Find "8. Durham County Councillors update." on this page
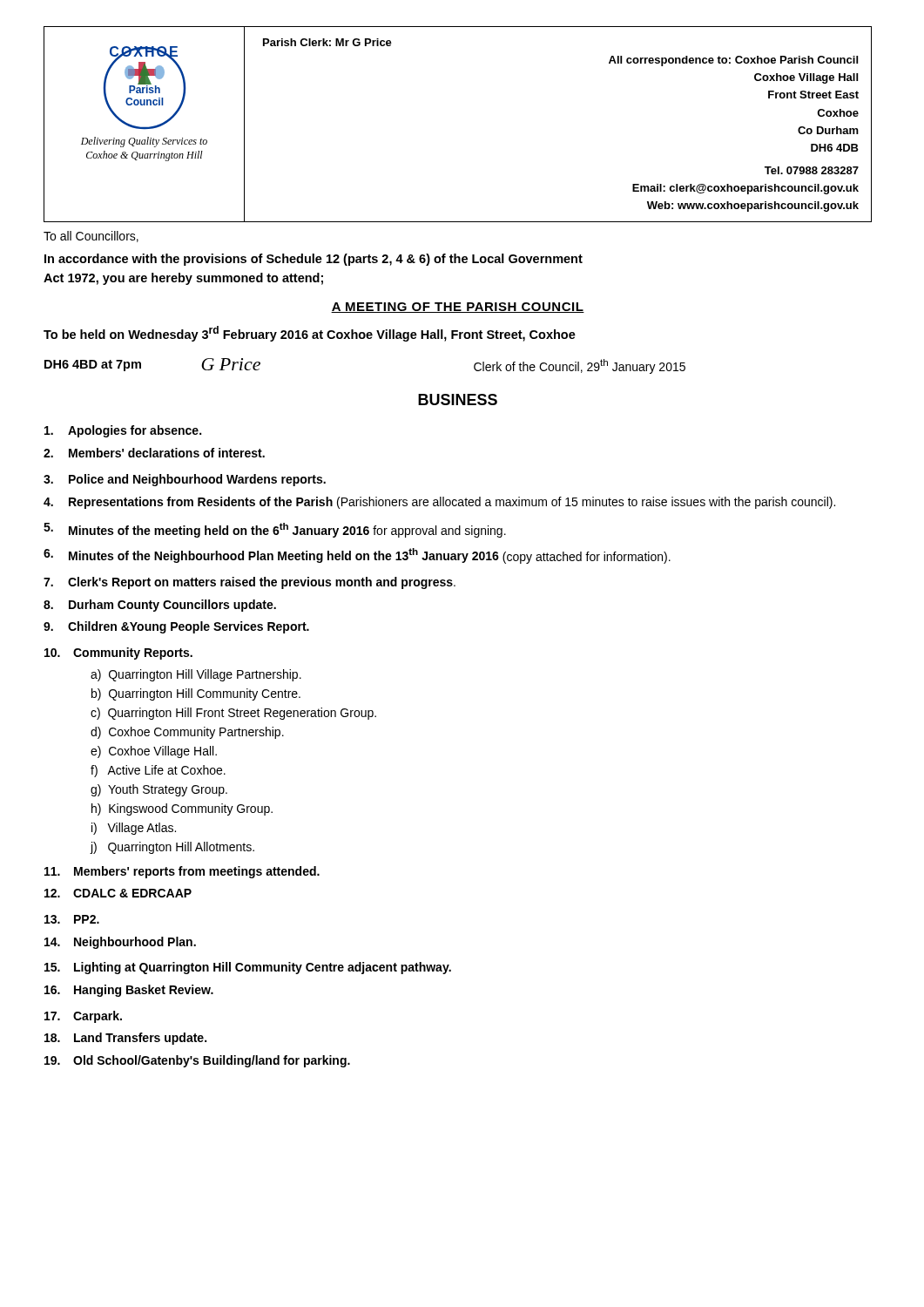 [160, 606]
